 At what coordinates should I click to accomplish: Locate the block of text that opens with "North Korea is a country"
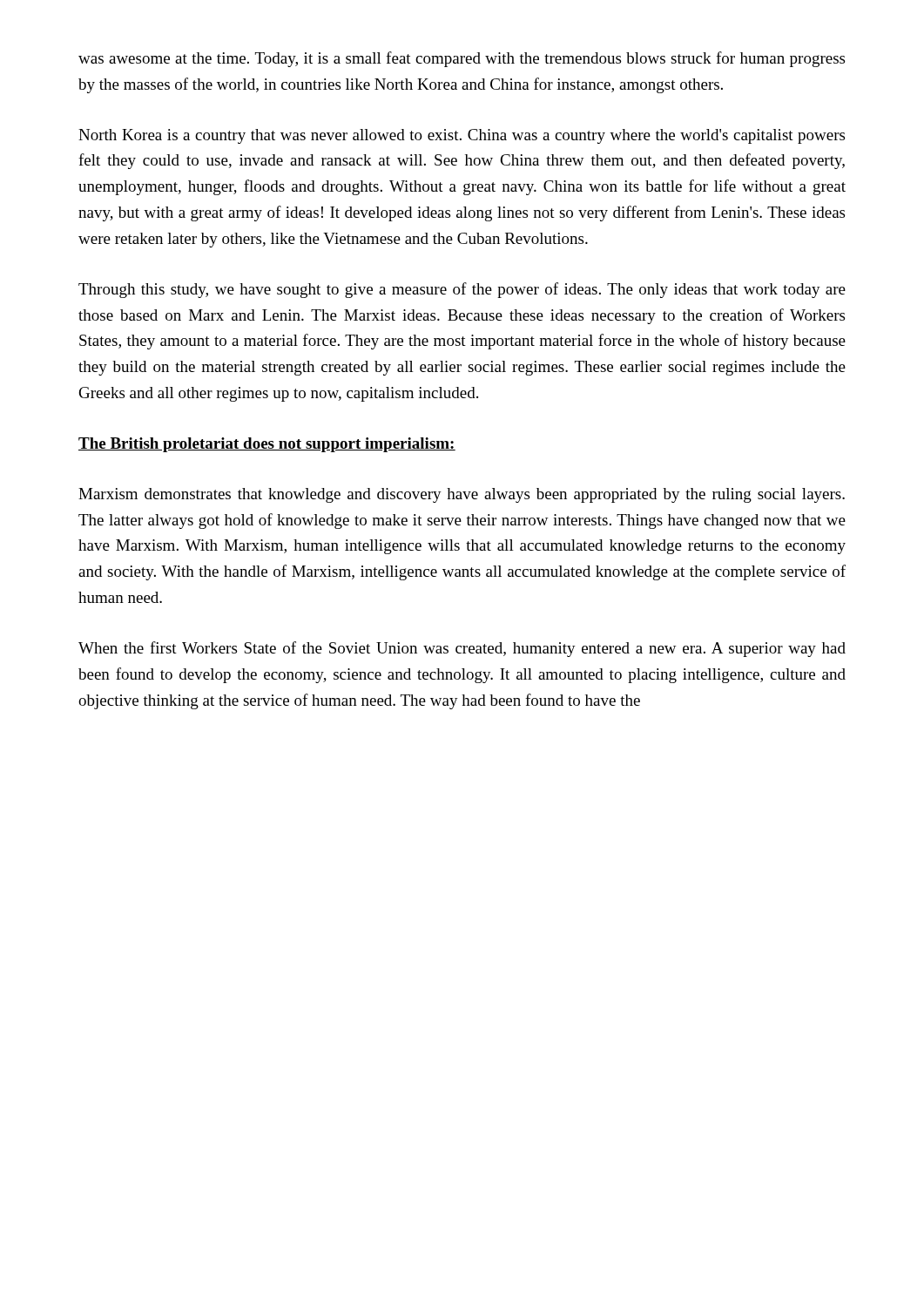coord(462,186)
